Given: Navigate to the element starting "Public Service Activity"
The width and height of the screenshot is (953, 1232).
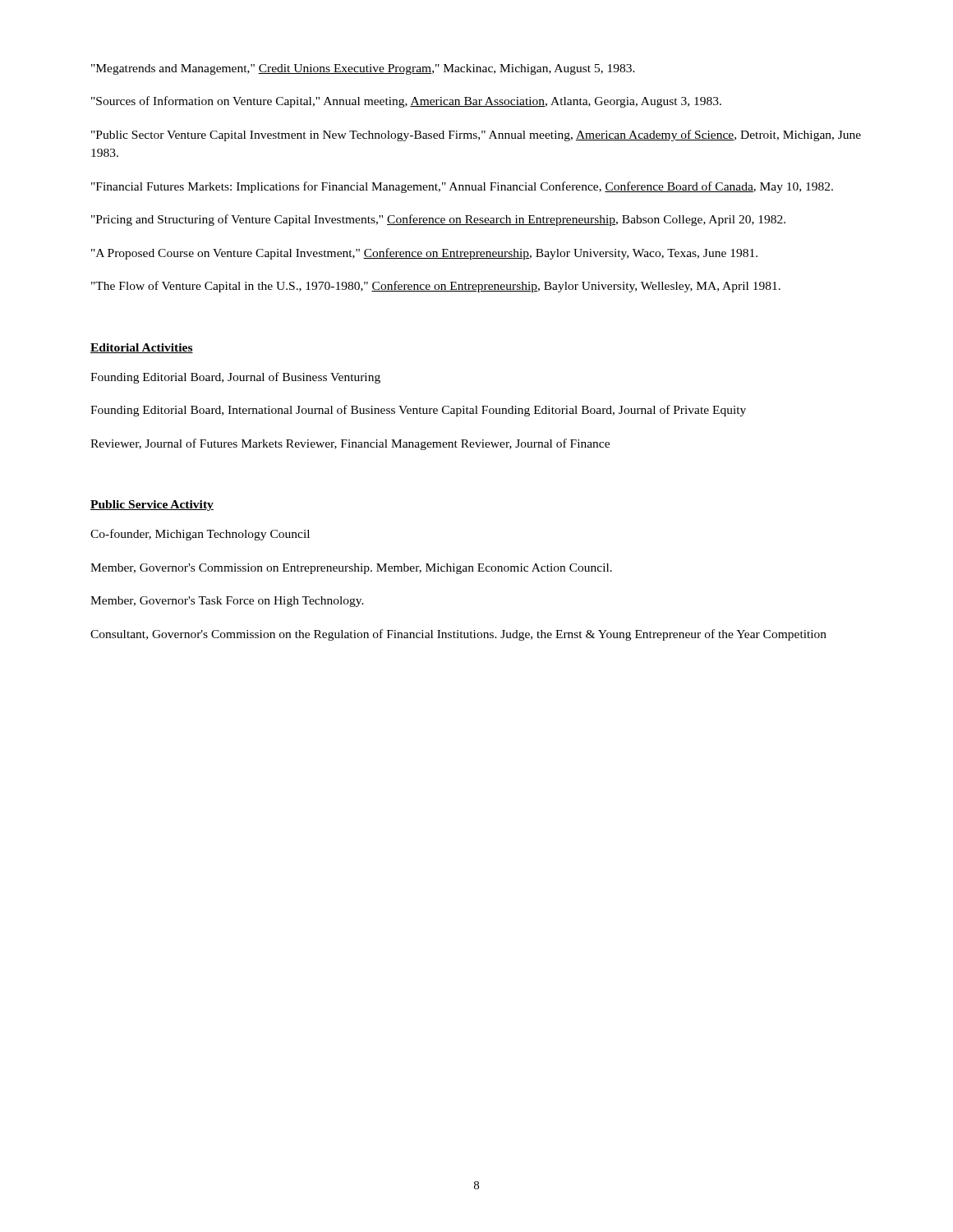Looking at the screenshot, I should [152, 504].
